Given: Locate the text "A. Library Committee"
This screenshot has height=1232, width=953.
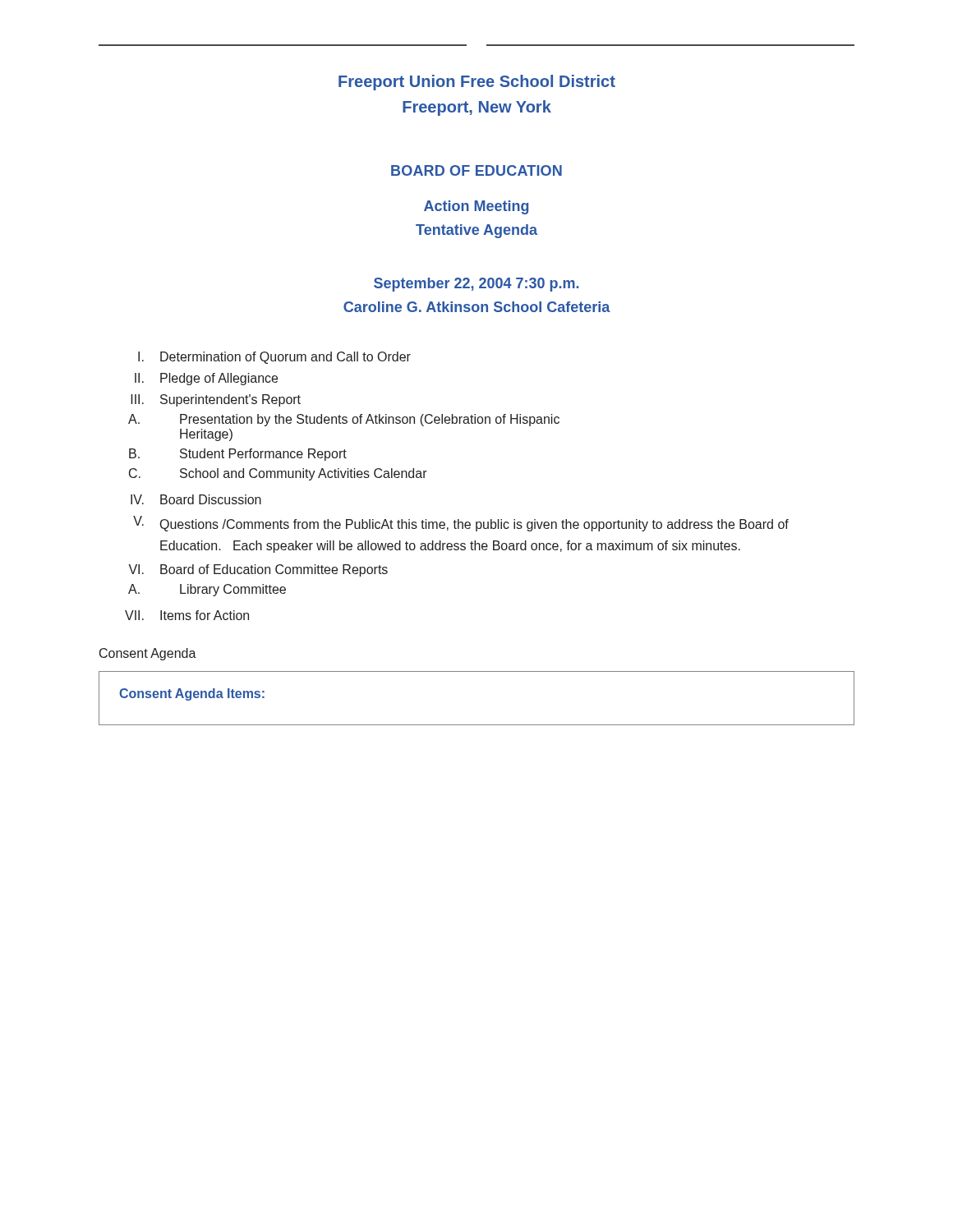Looking at the screenshot, I should (193, 590).
